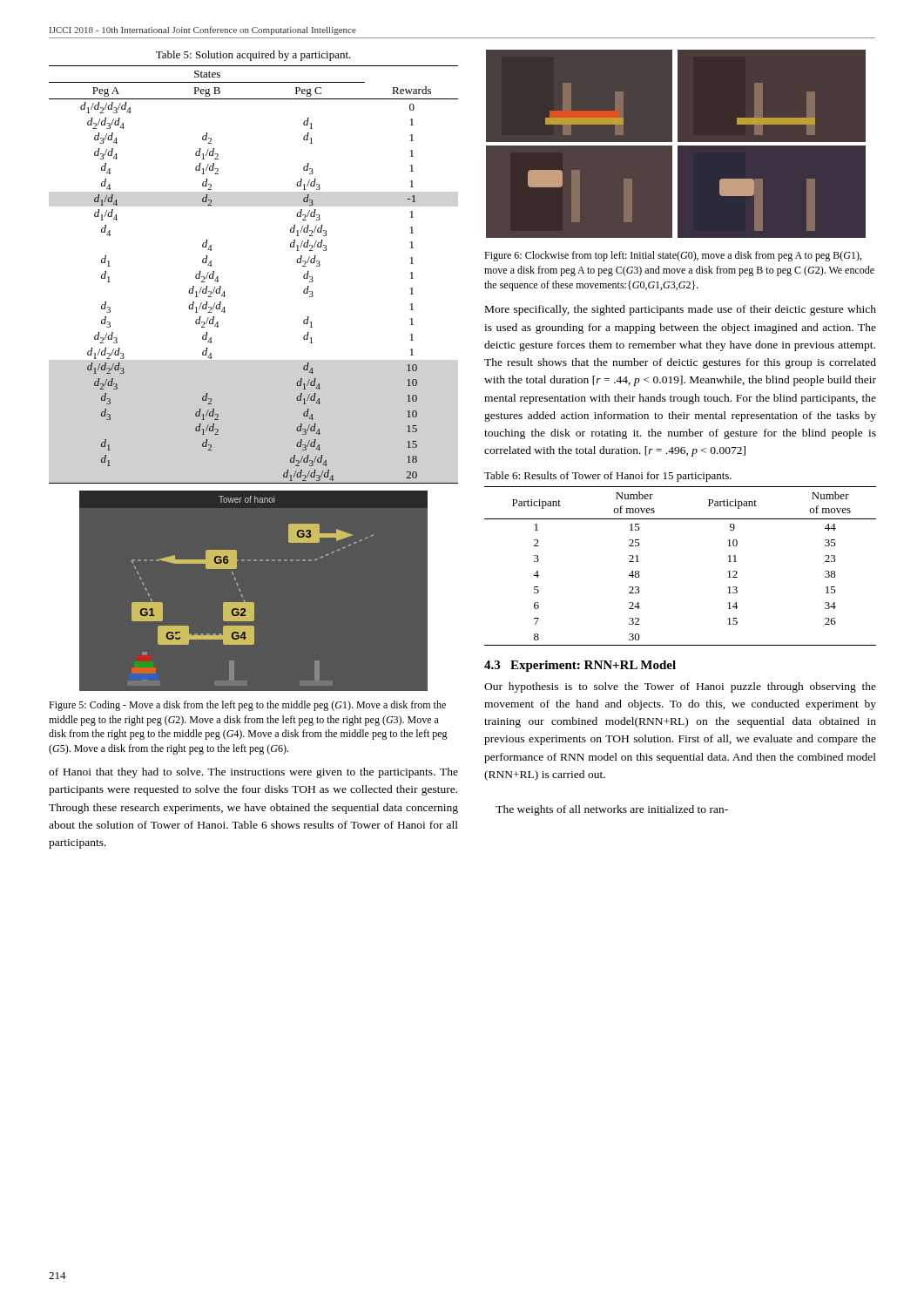The width and height of the screenshot is (924, 1307).
Task: Locate the screenshot
Action: click(x=253, y=592)
